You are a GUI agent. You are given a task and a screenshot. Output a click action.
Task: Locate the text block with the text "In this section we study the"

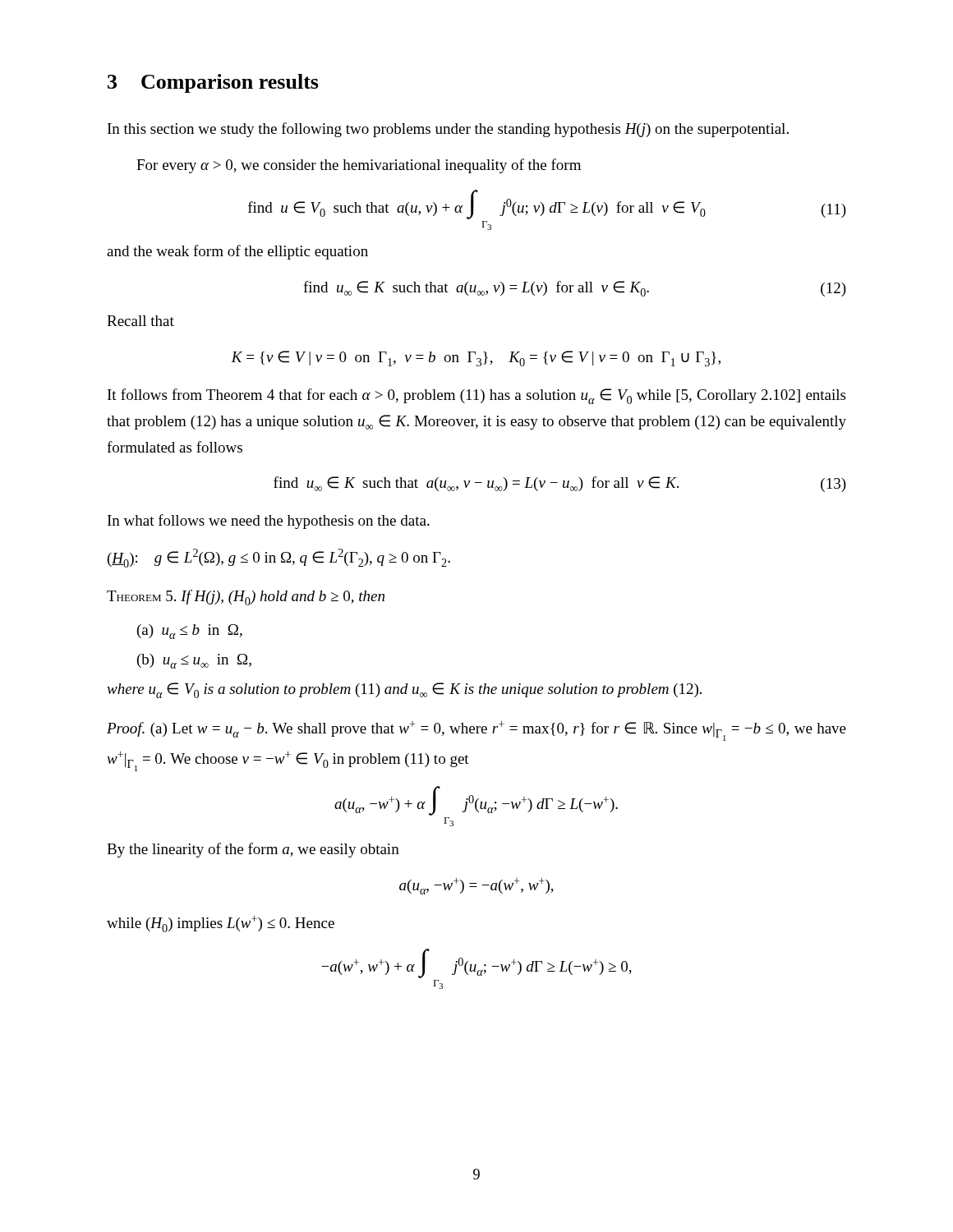point(476,129)
